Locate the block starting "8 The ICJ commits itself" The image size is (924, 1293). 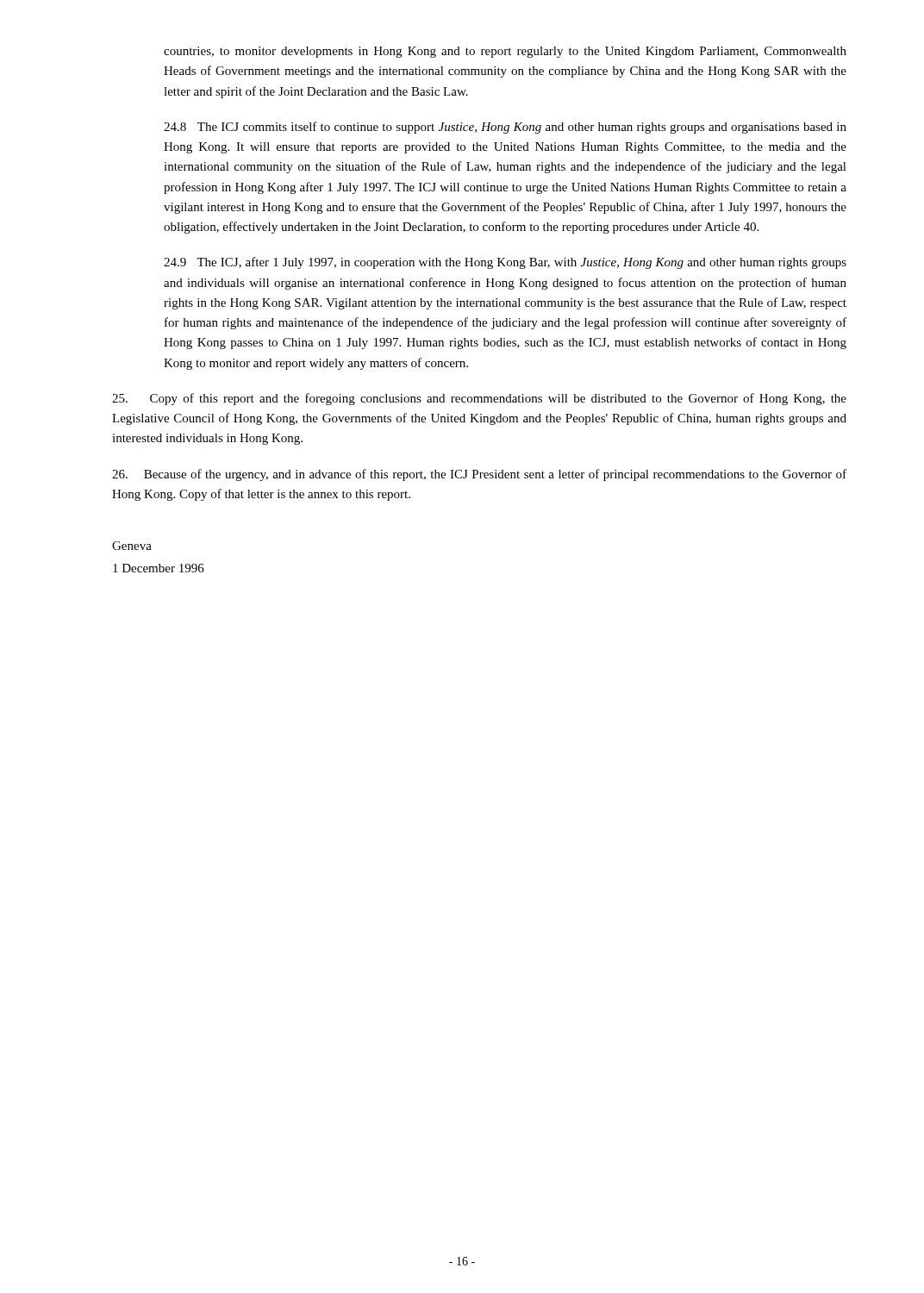505,177
